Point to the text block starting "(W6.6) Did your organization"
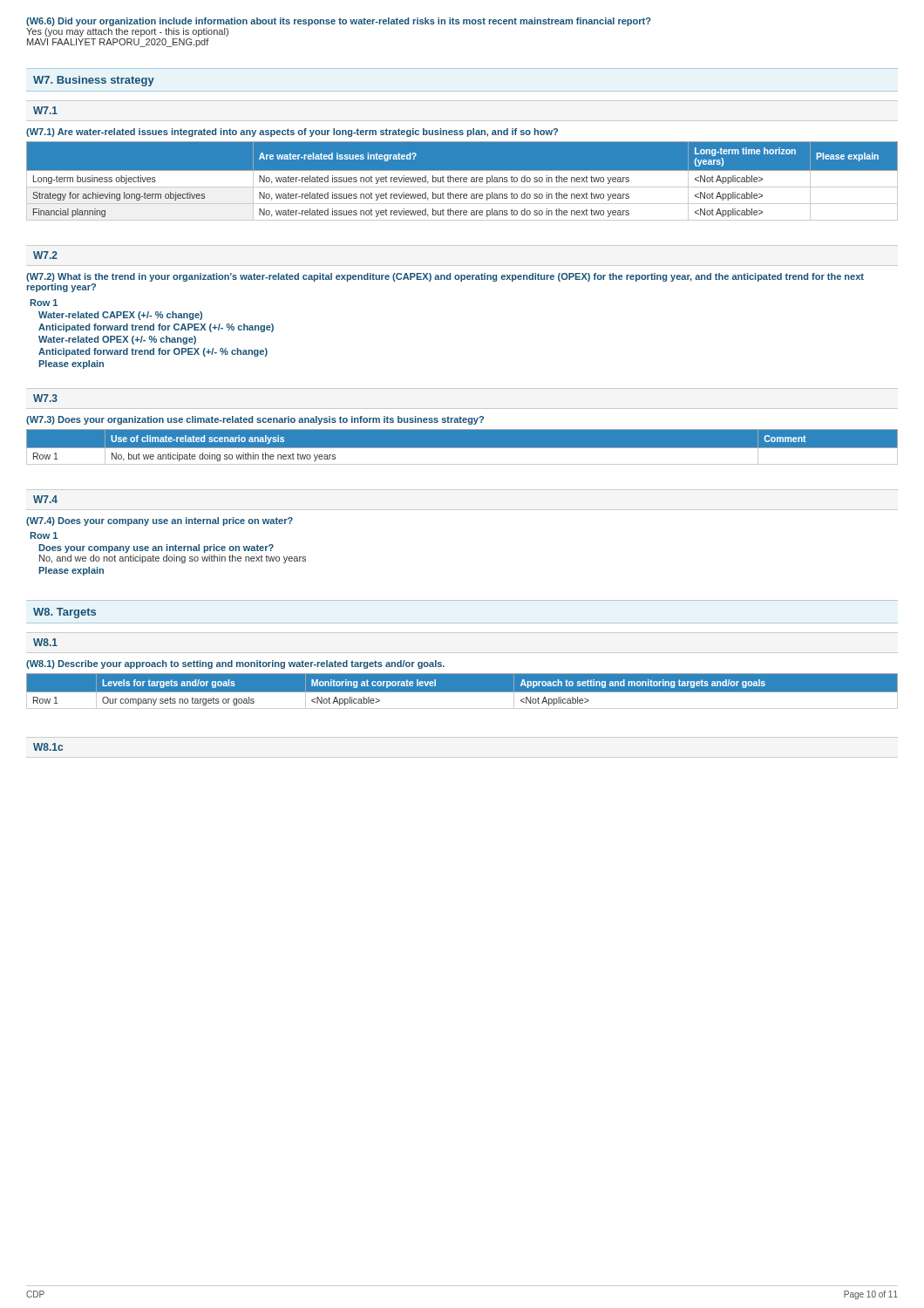Viewport: 924px width, 1308px height. (339, 31)
